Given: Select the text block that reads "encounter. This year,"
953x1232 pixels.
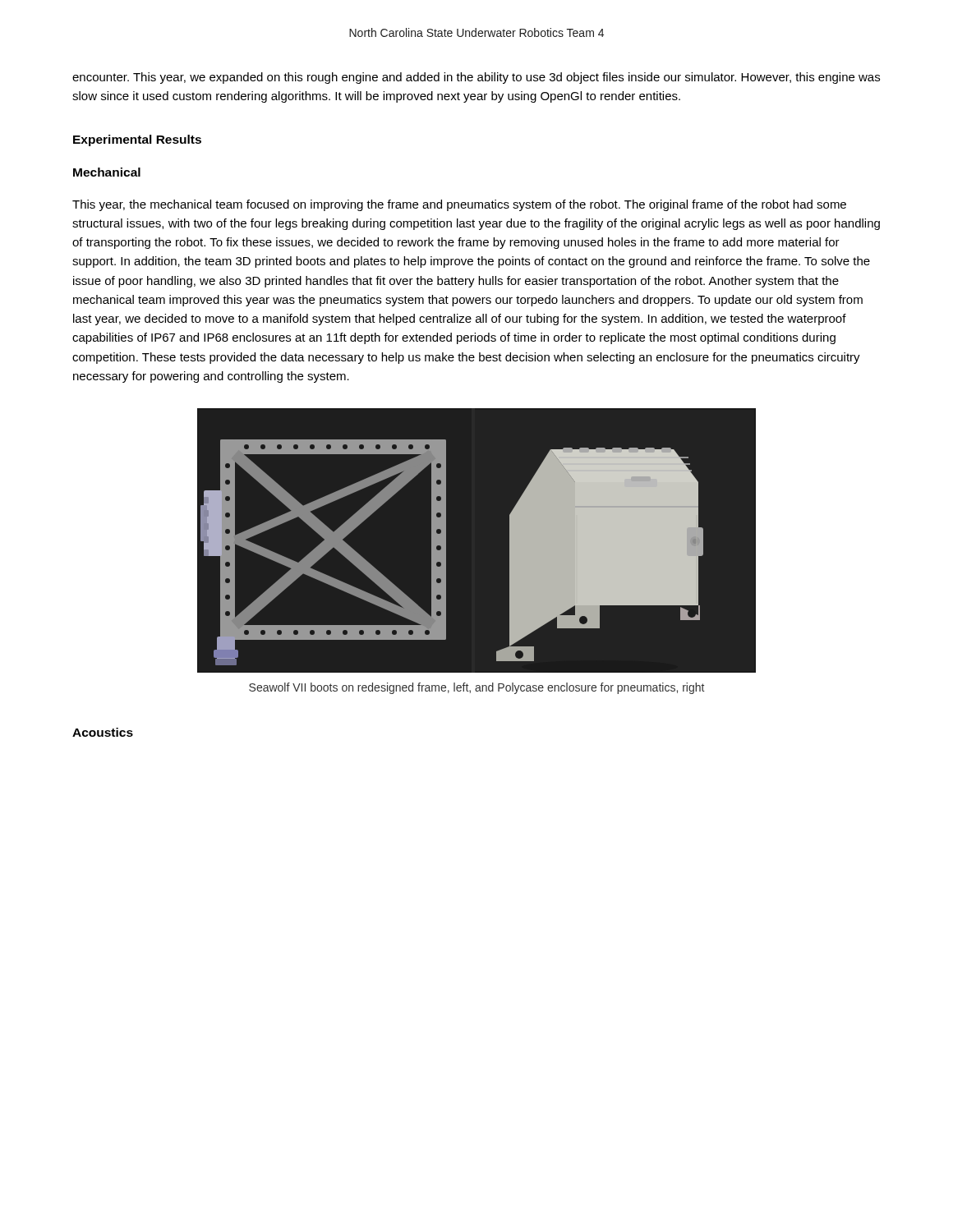Looking at the screenshot, I should coord(476,86).
